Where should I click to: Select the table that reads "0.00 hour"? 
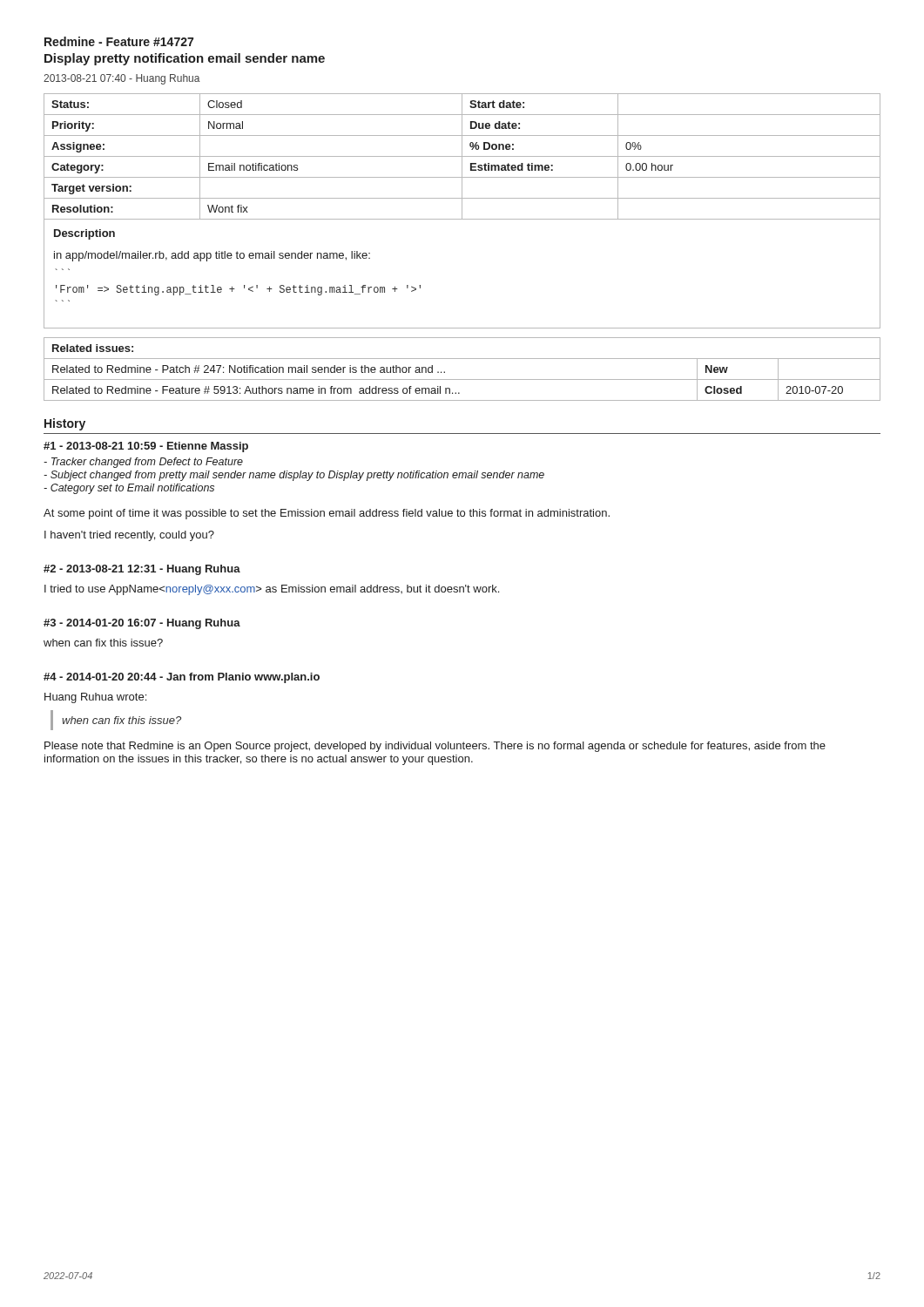click(462, 211)
